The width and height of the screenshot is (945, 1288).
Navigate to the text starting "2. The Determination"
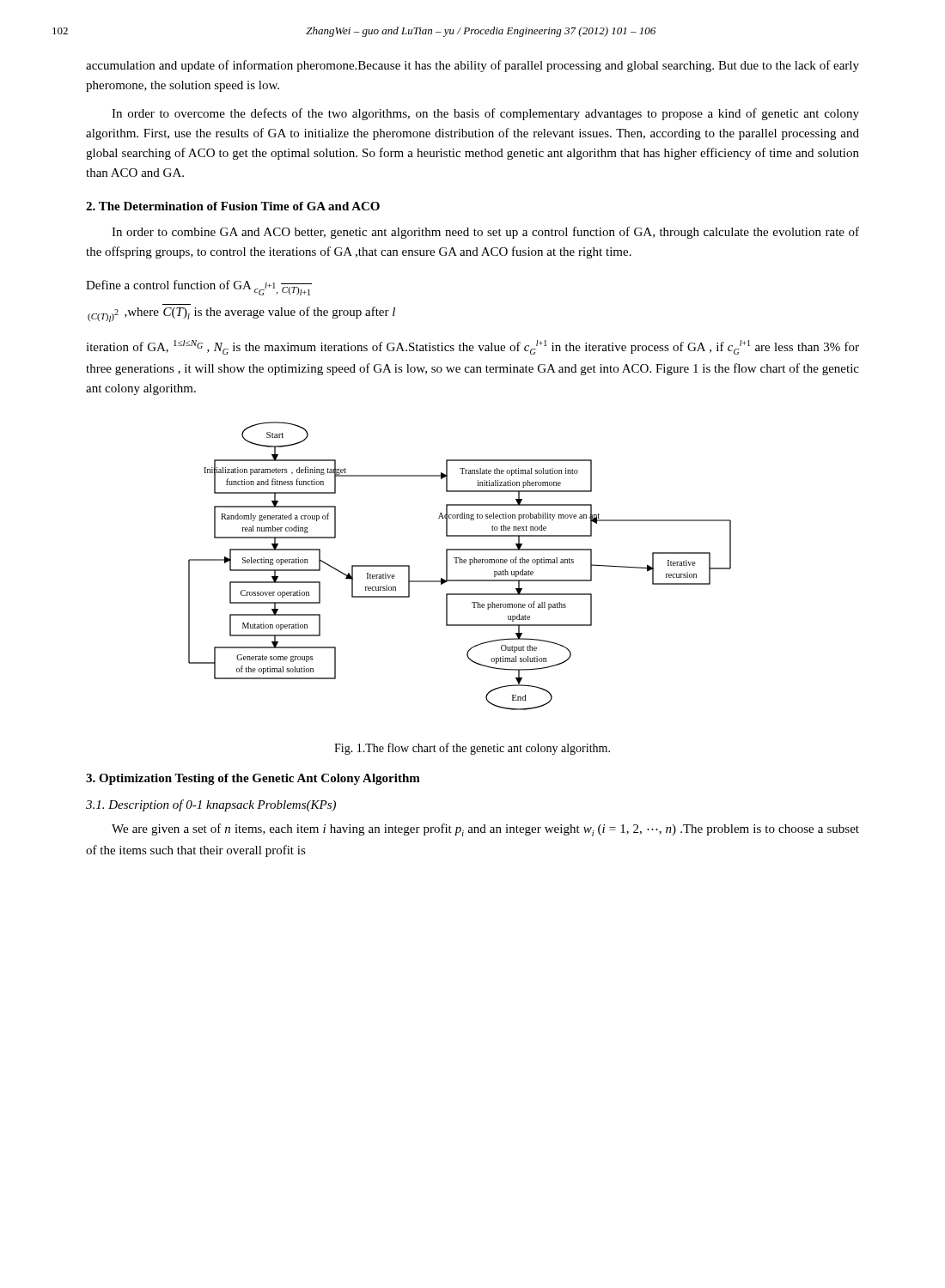[x=233, y=206]
